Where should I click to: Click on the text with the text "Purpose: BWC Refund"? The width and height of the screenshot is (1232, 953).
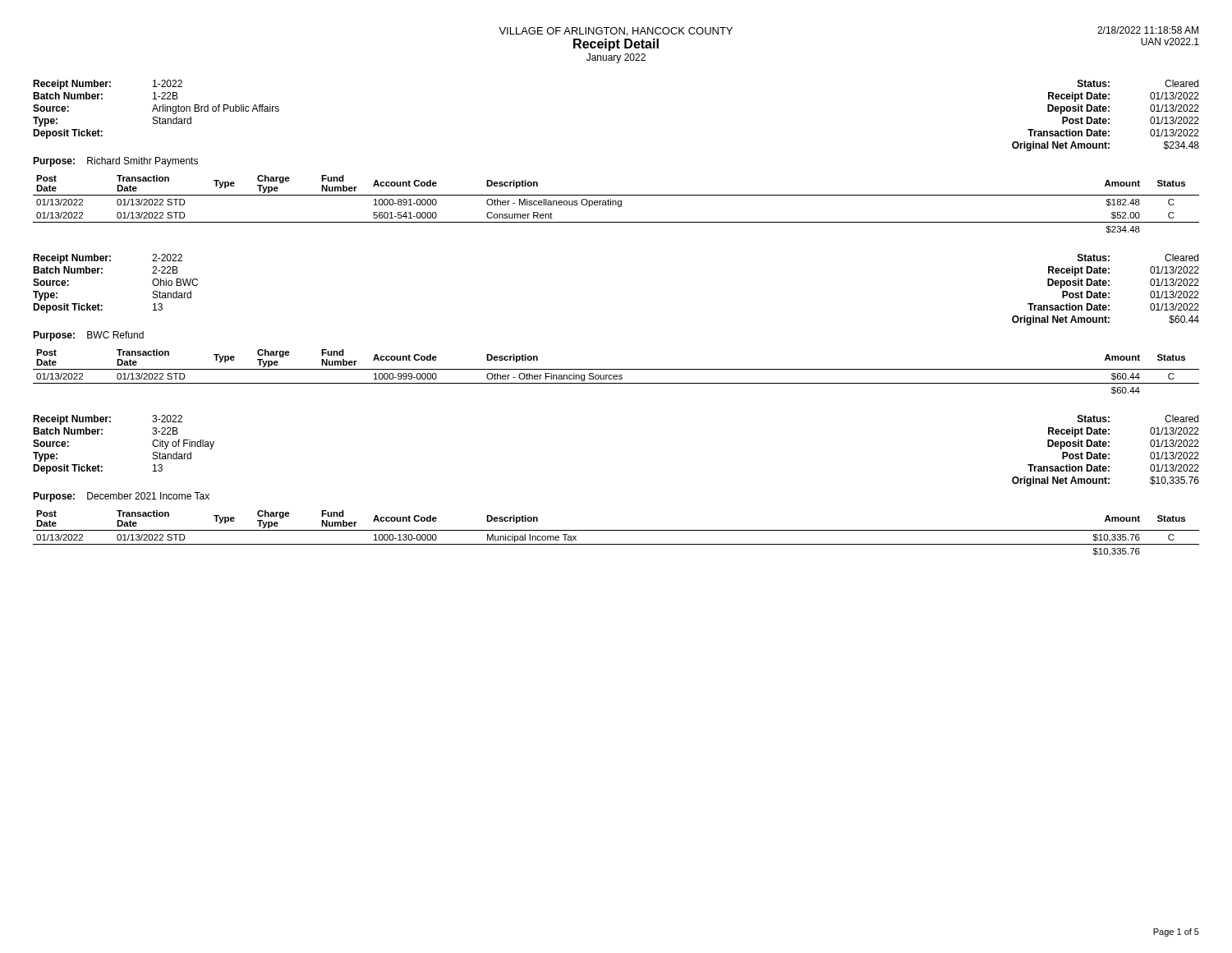pyautogui.click(x=88, y=335)
